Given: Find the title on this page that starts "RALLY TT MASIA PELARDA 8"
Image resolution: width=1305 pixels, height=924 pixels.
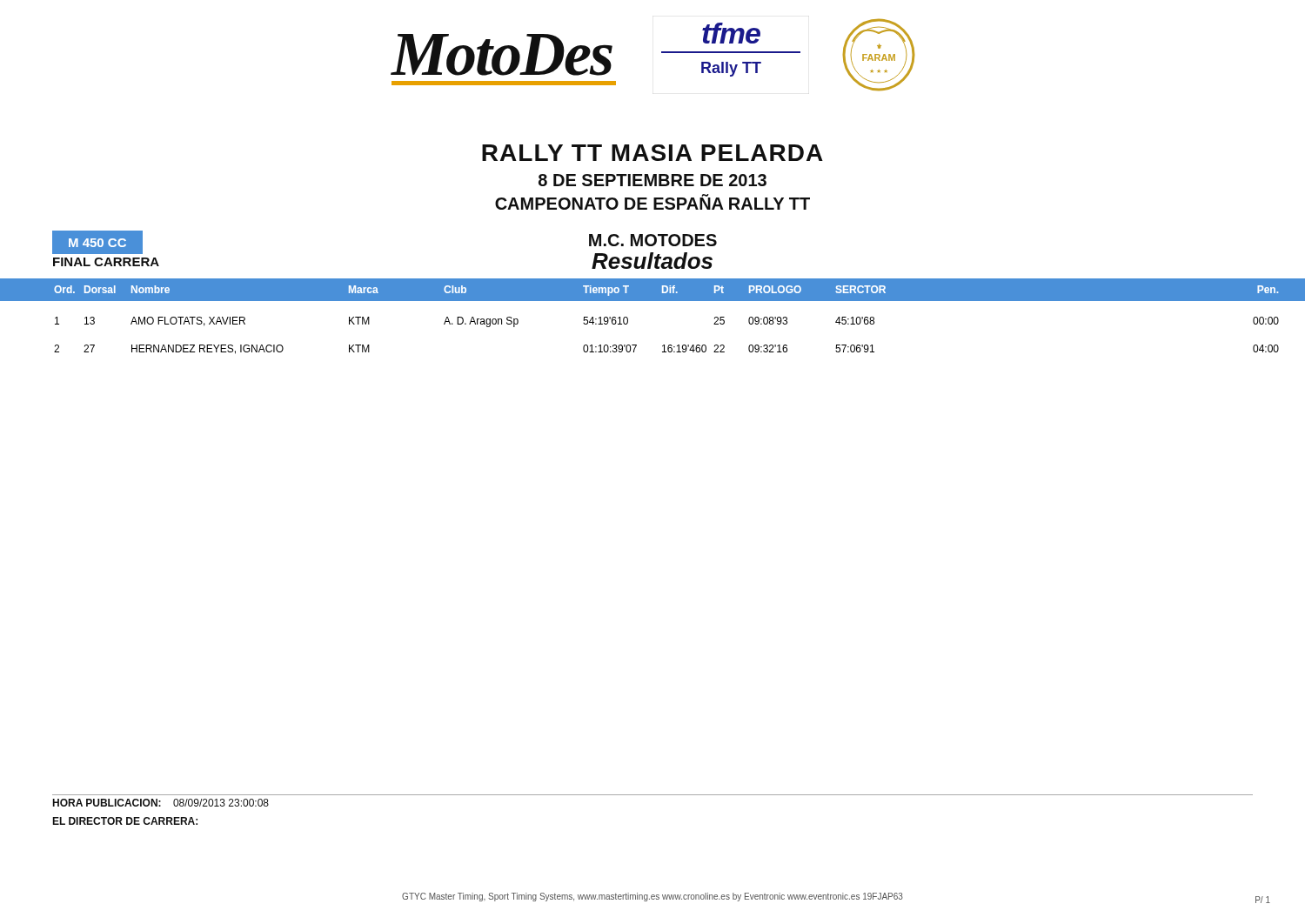Looking at the screenshot, I should [652, 177].
